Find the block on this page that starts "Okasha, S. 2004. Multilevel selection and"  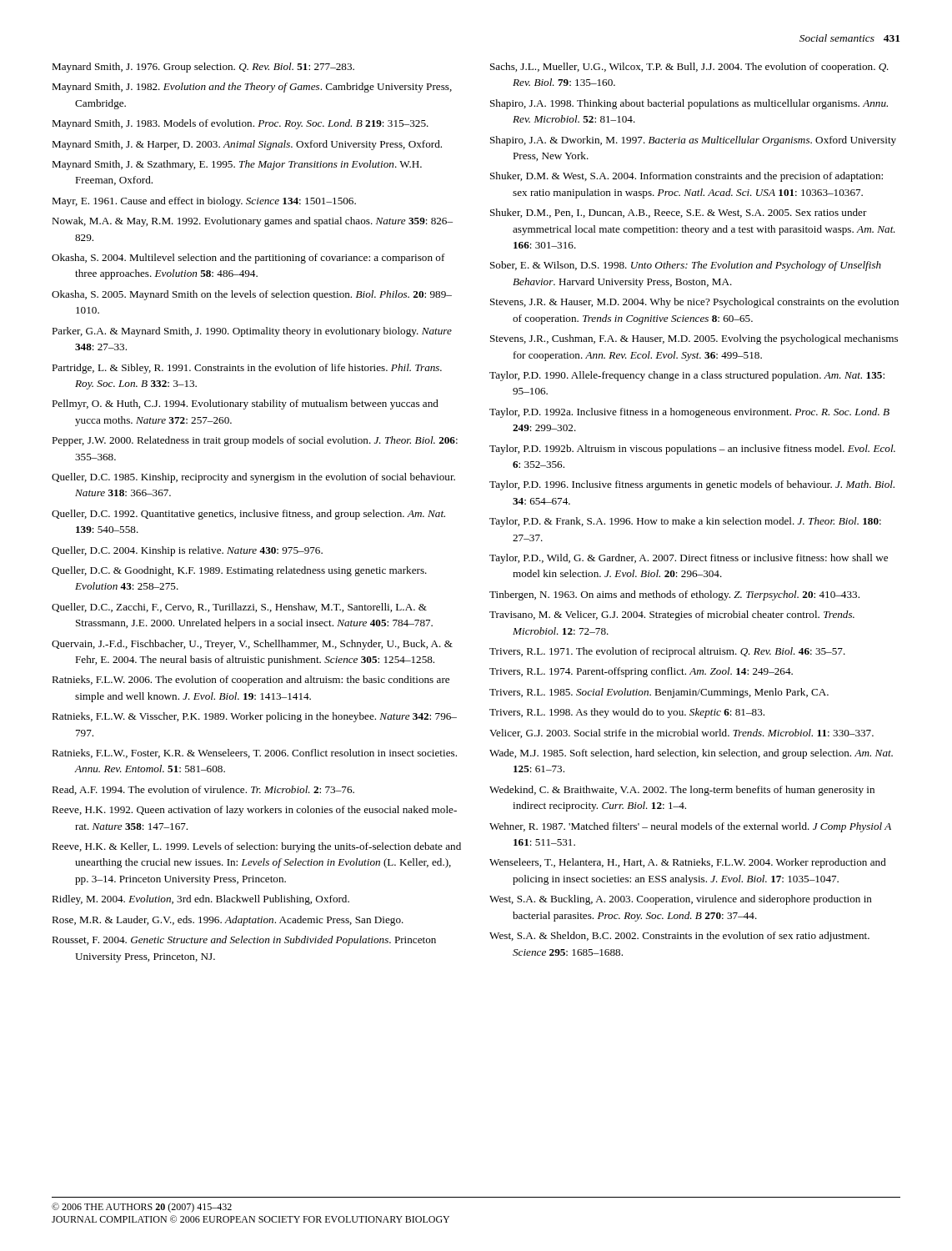[x=248, y=265]
